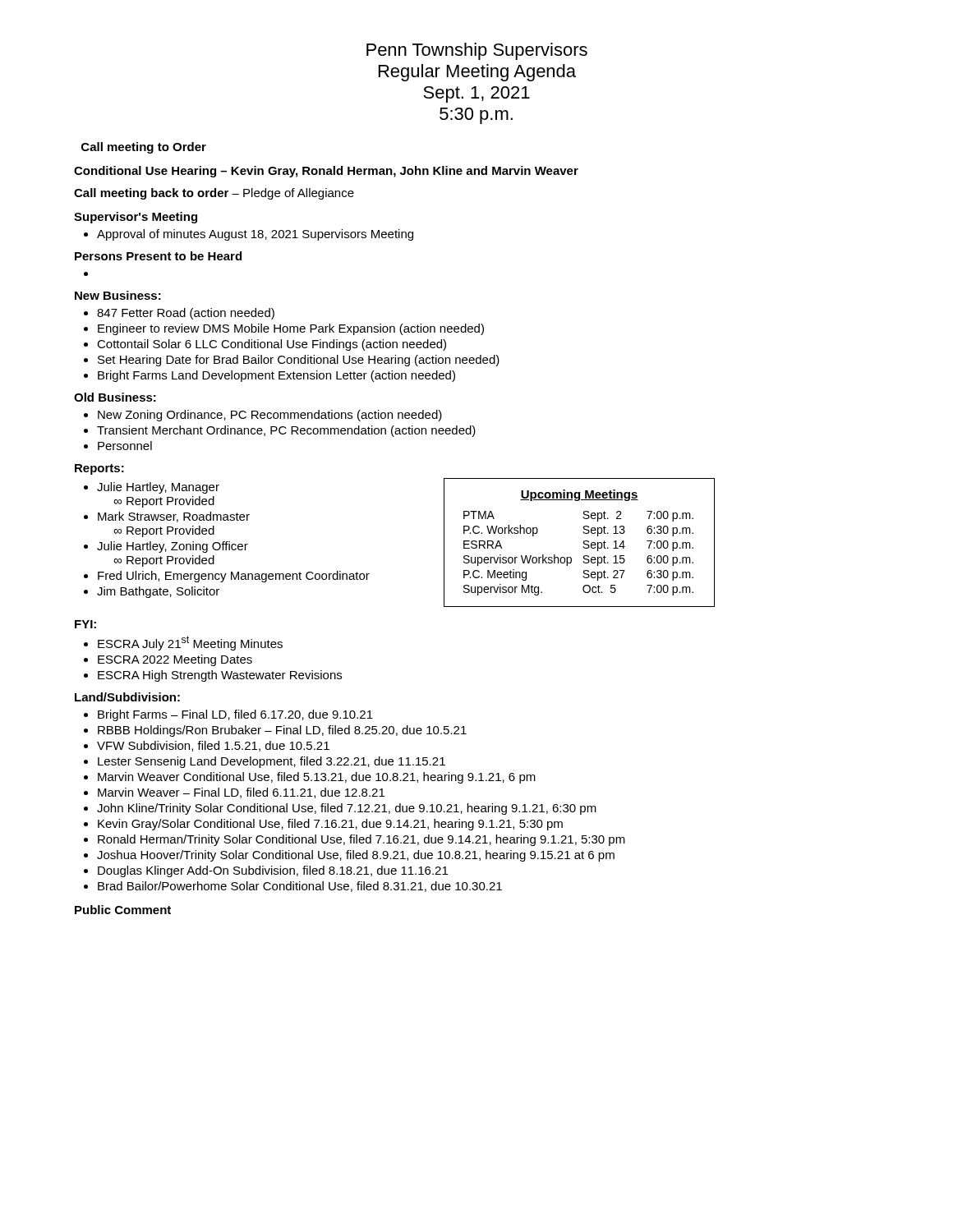The image size is (953, 1232).
Task: Locate the text block starting "Public Comment"
Action: click(123, 910)
